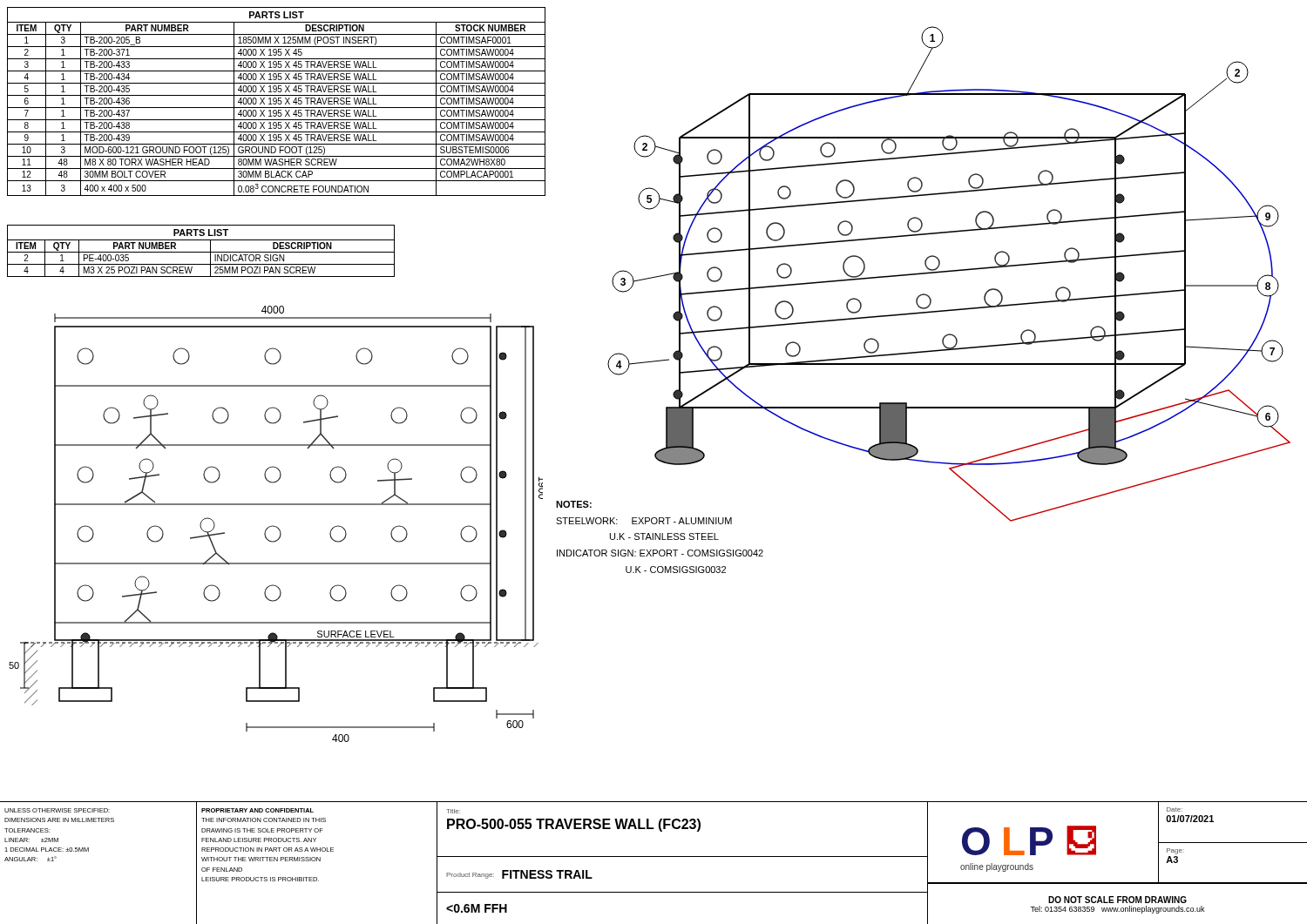Select the text starting "NOTES: STEELWORK: EXPORT - ALUMINIUM U.K - STAINLESS"
This screenshot has width=1307, height=924.
pyautogui.click(x=660, y=537)
